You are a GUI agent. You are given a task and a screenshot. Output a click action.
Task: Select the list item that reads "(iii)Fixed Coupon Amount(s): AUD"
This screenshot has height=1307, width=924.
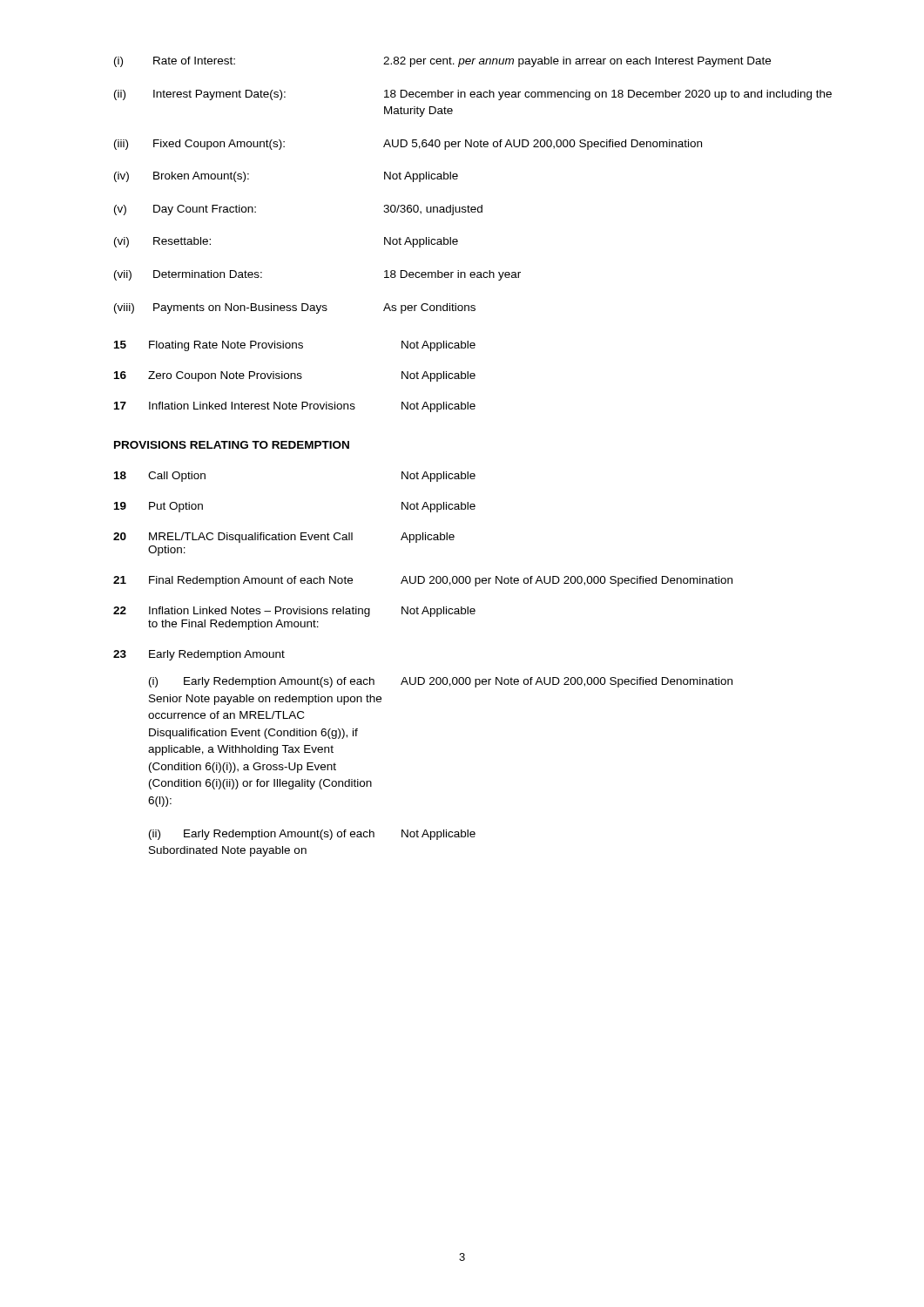point(483,143)
